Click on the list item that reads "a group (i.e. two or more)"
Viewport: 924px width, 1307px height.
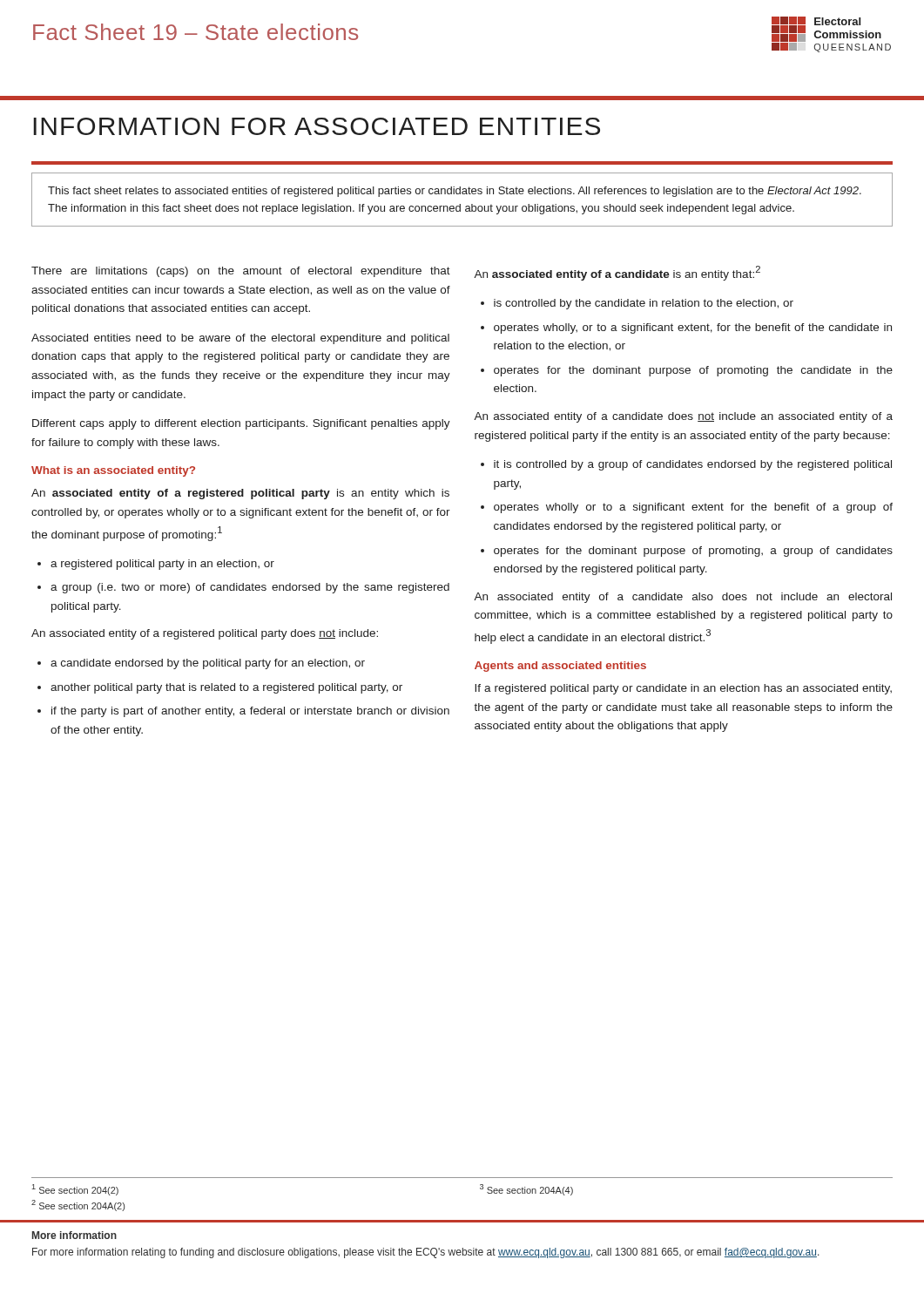(x=250, y=596)
